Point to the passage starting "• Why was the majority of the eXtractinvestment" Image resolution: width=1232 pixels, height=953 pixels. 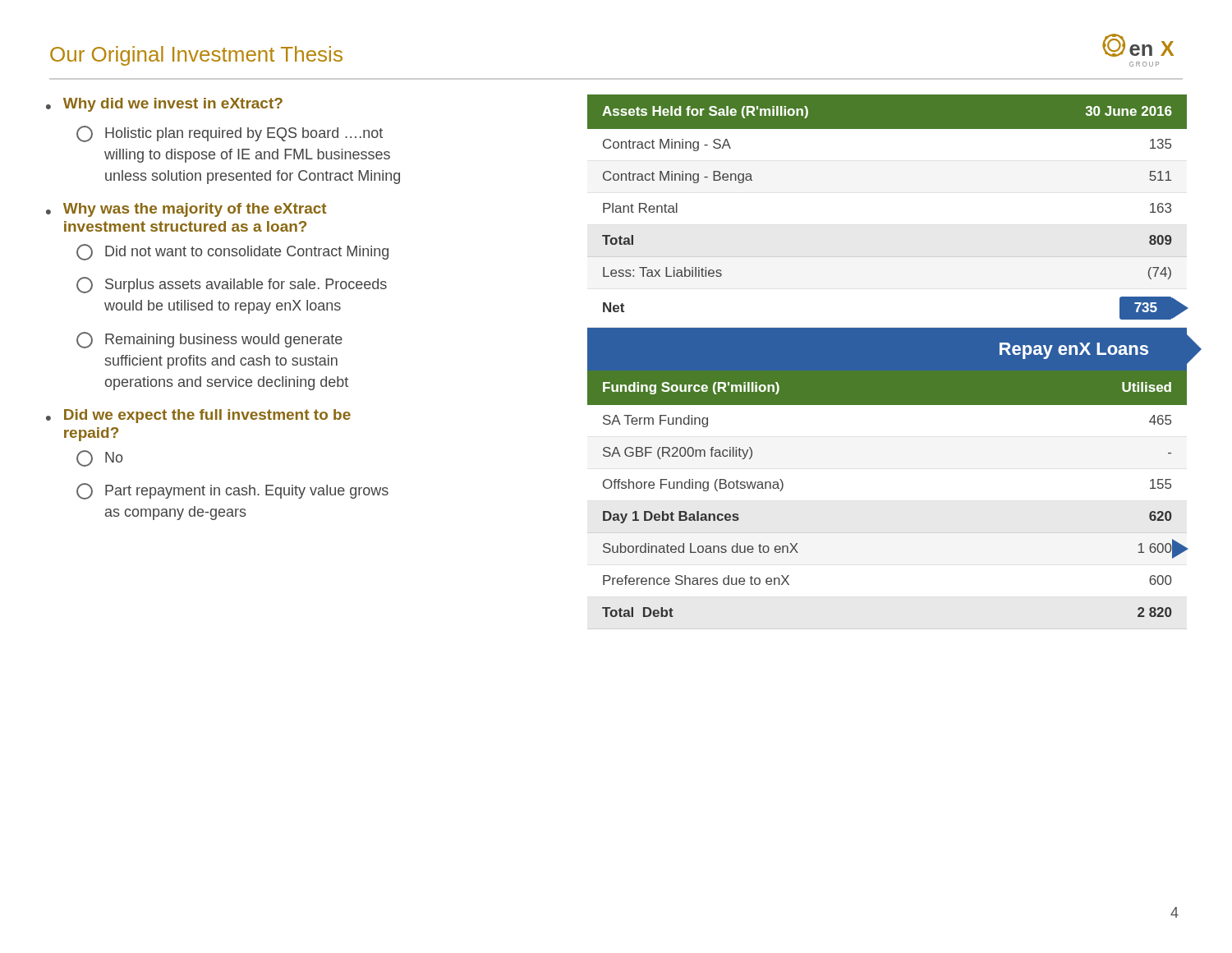[x=186, y=218]
